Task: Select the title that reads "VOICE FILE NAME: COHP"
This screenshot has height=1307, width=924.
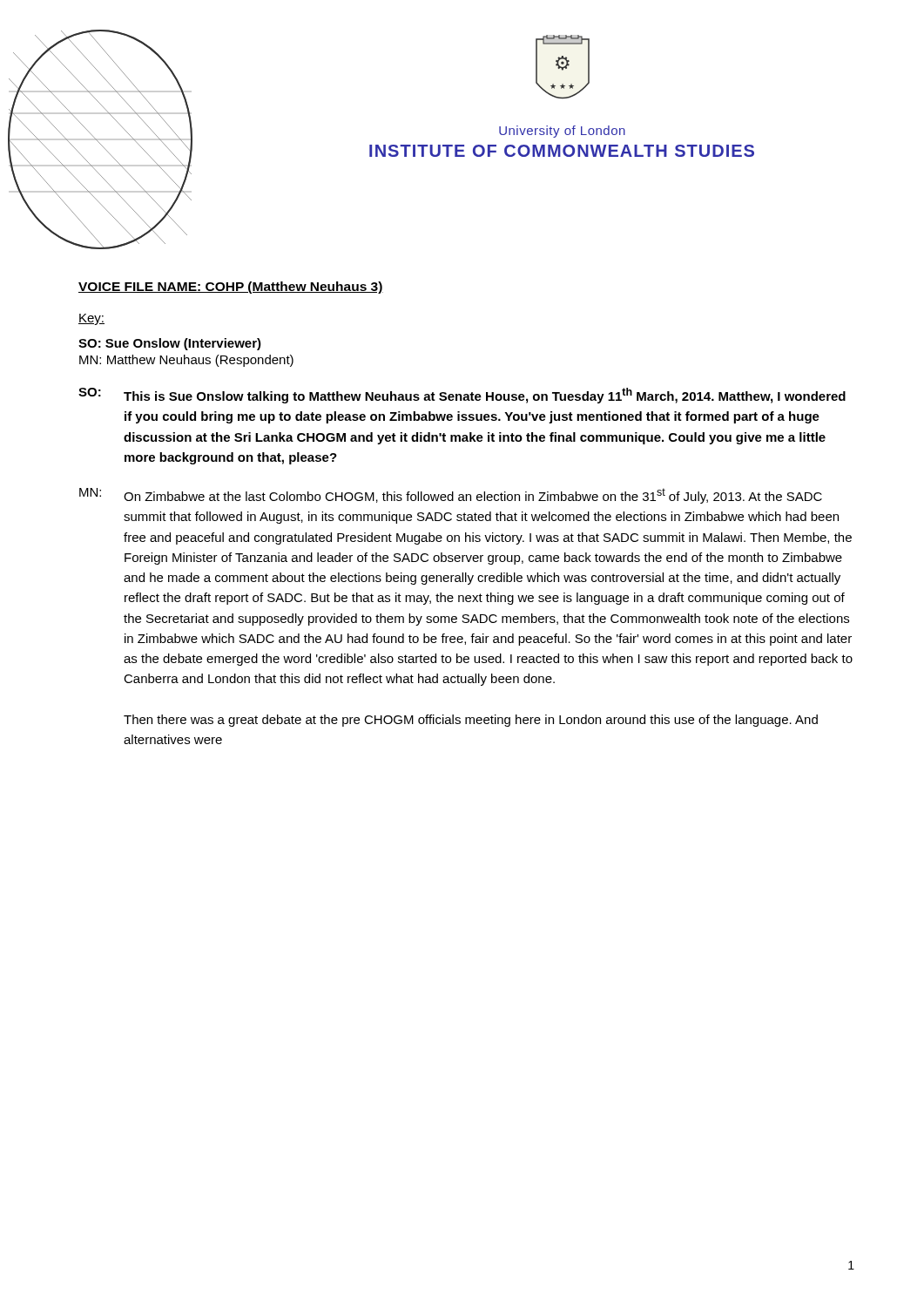Action: coord(230,286)
